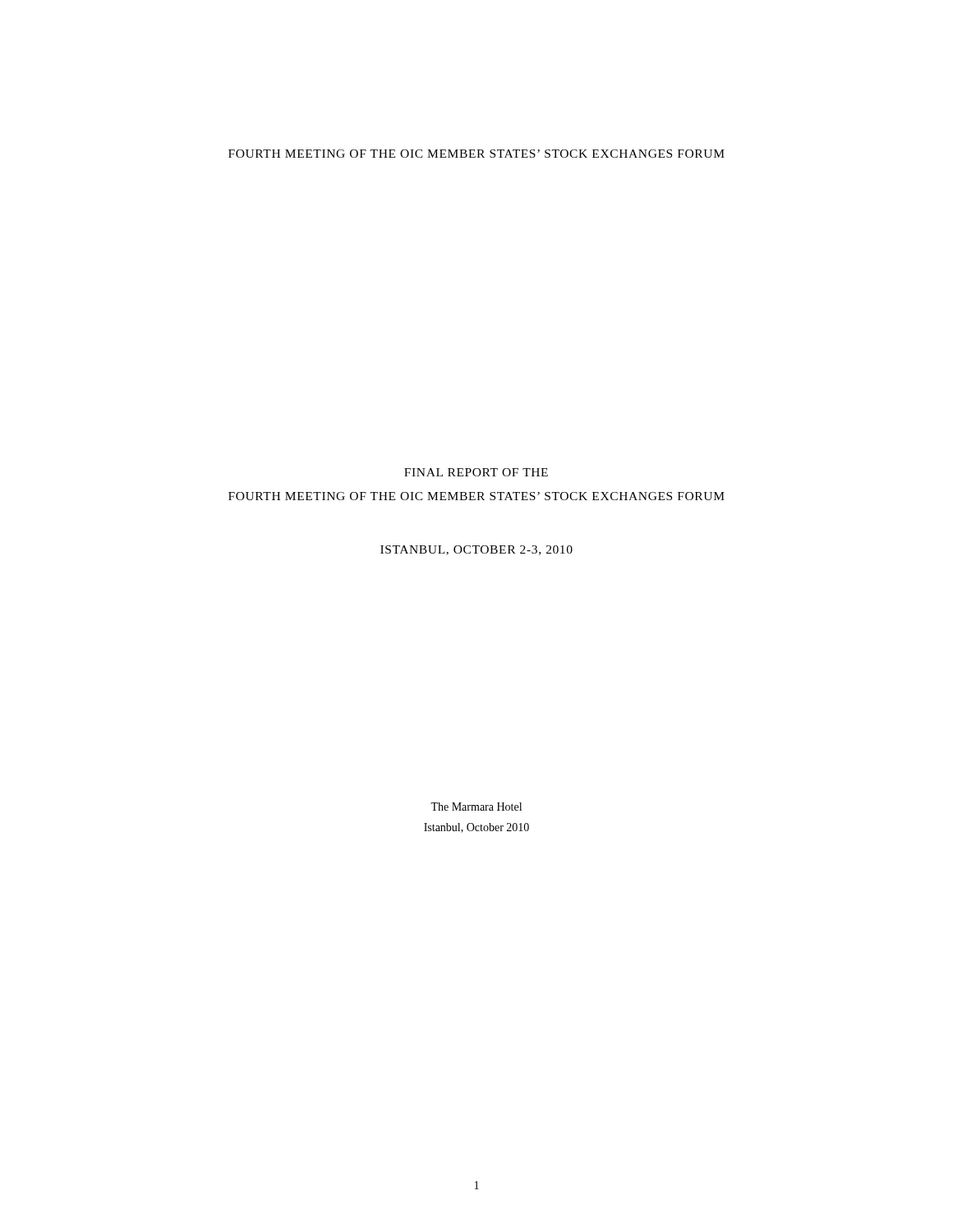Find the title on this page that starts "FINAL REPORT OF THE FOURTH MEETING OF THE"
The height and width of the screenshot is (1232, 953).
476,484
